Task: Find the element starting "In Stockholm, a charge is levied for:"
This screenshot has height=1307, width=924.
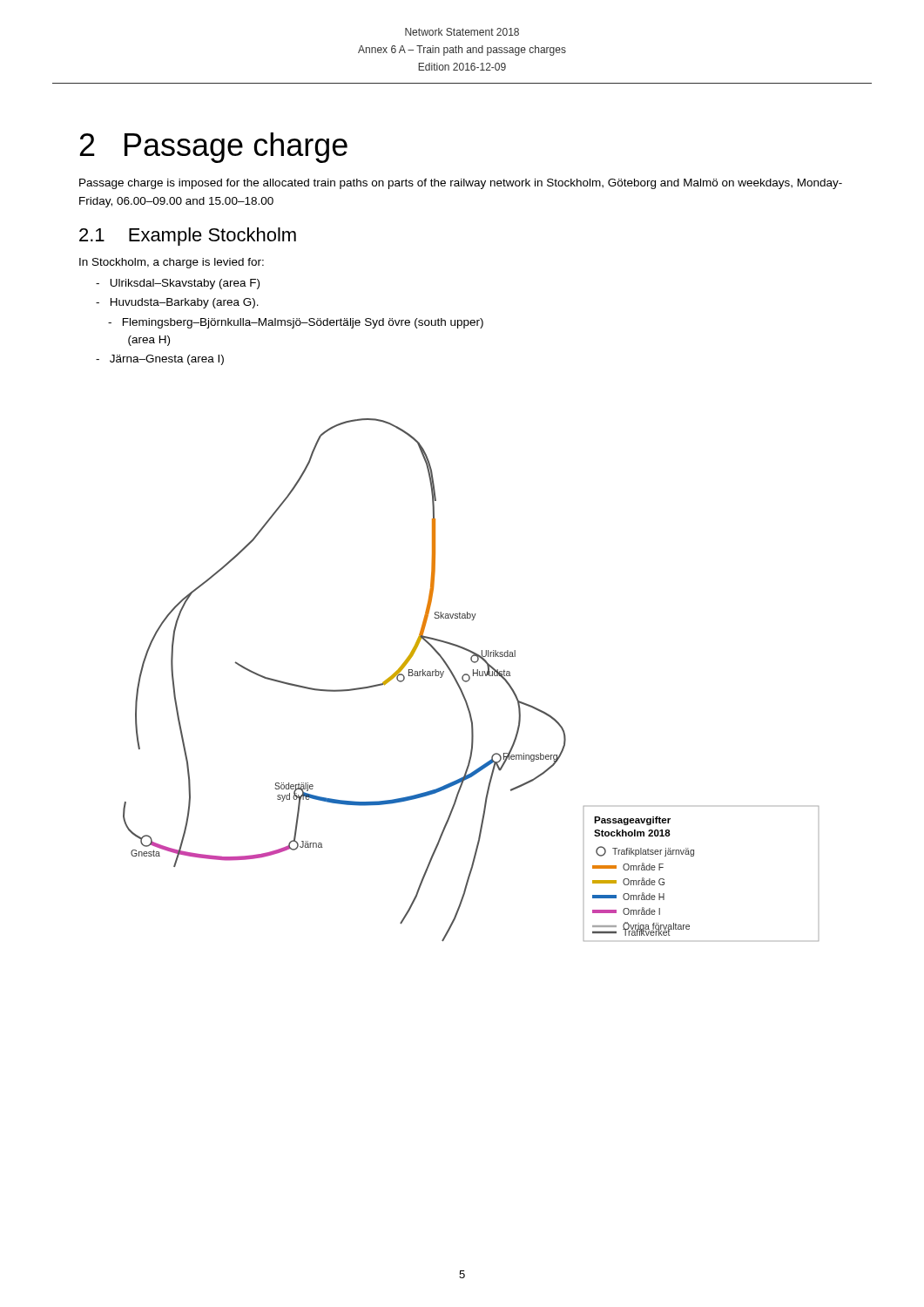Action: [171, 262]
